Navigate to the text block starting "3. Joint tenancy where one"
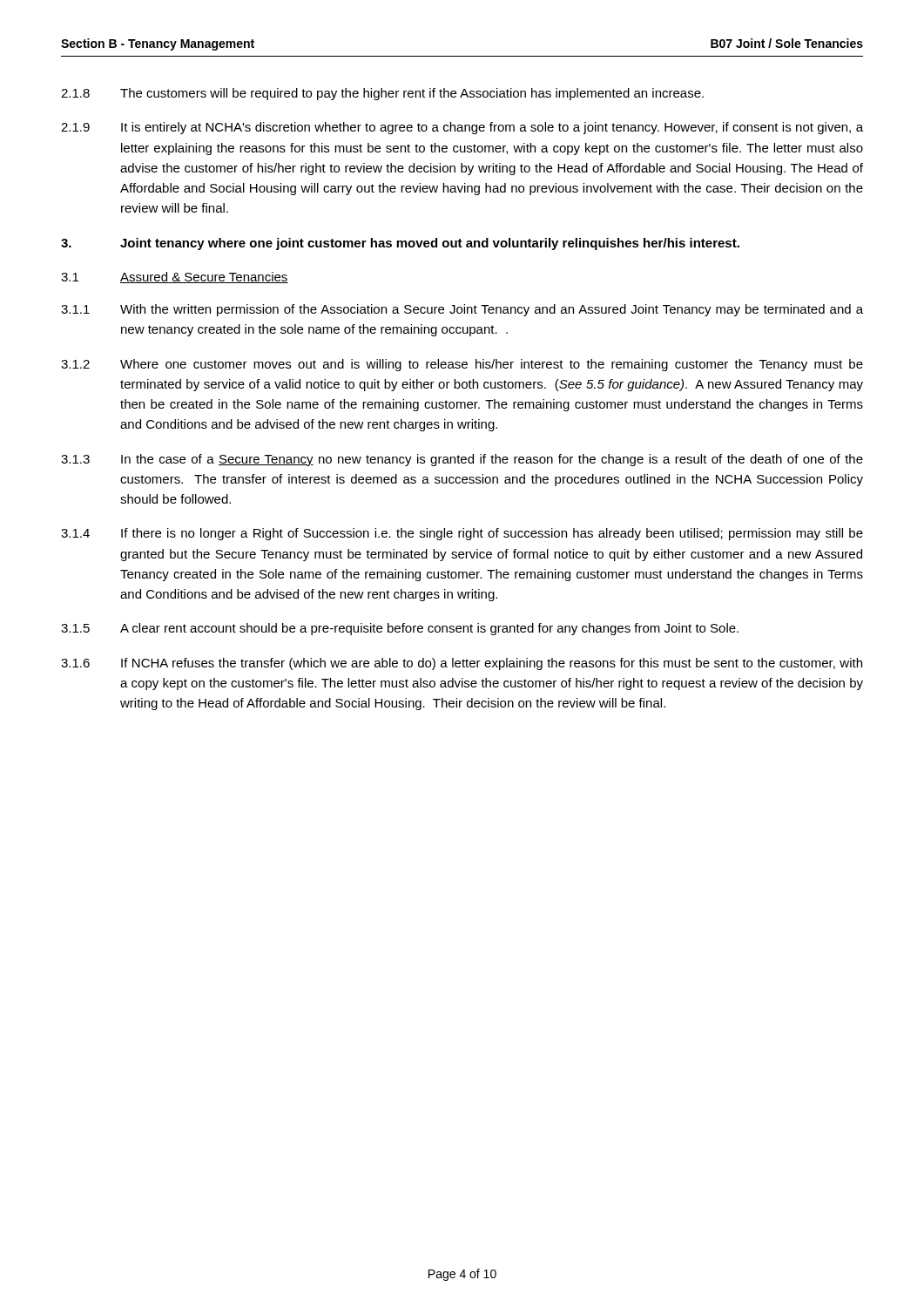The height and width of the screenshot is (1307, 924). [x=462, y=242]
